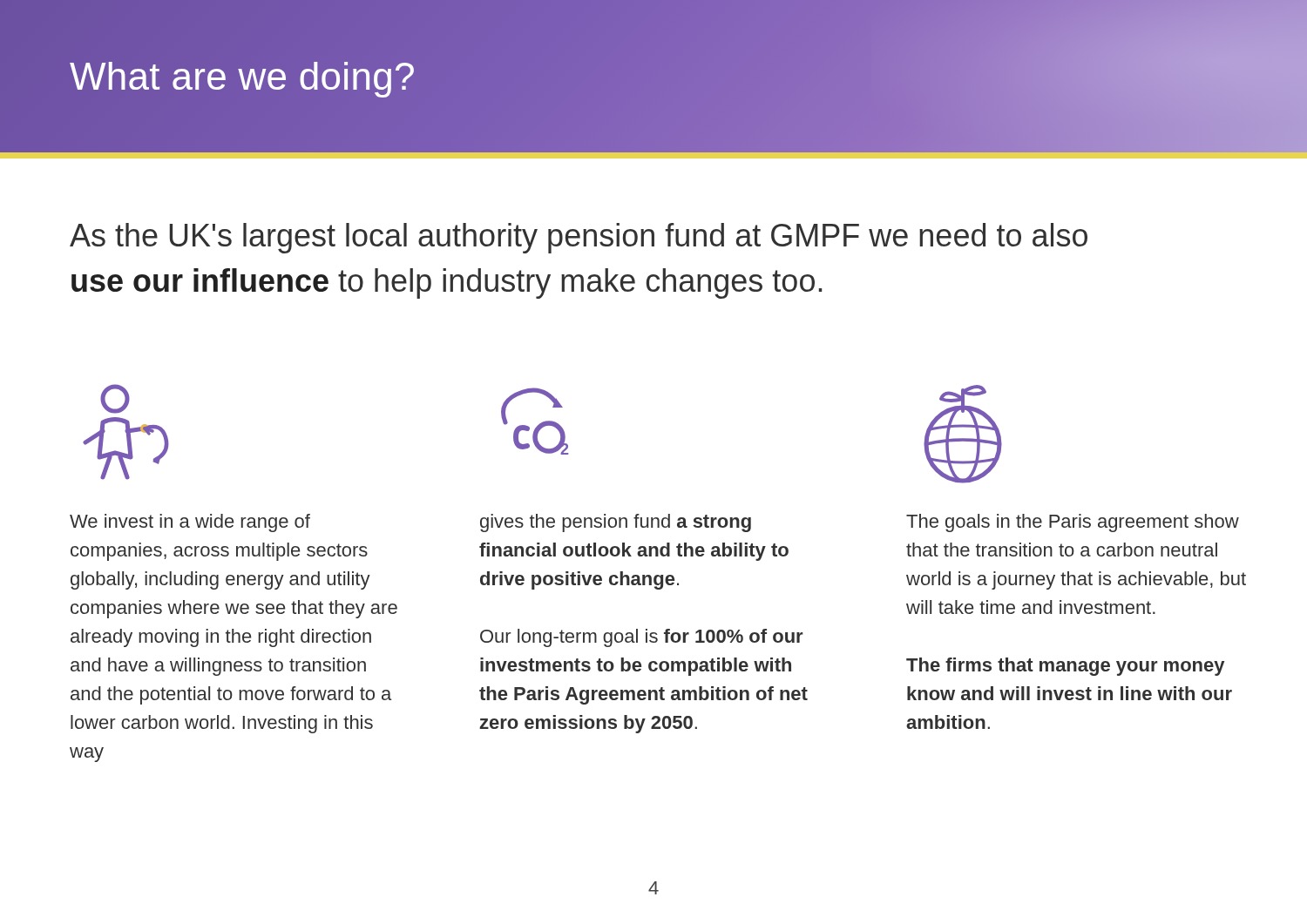
Task: Click the passage that begins "We invest in a"
Action: click(234, 636)
